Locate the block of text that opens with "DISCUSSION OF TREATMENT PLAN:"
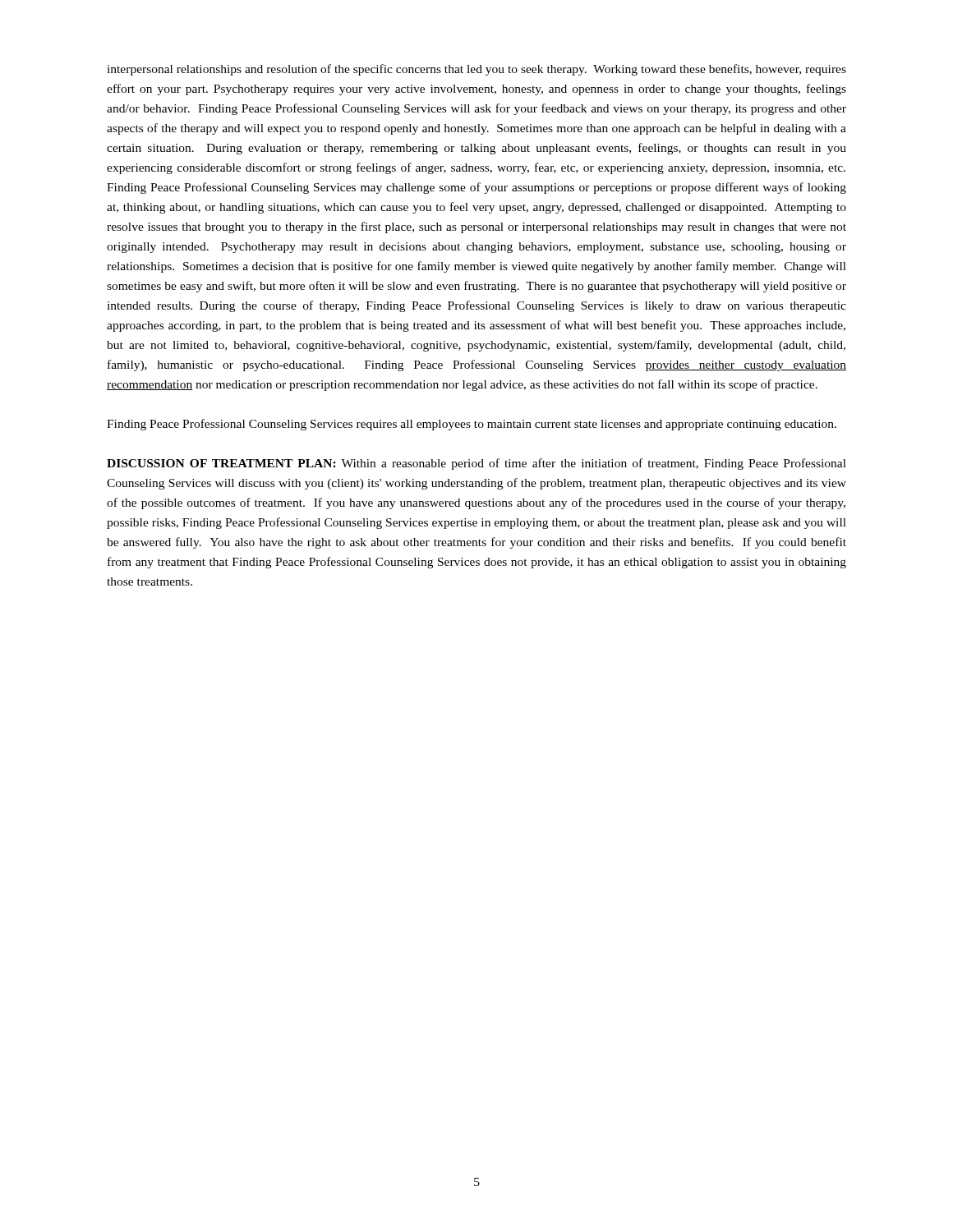Image resolution: width=953 pixels, height=1232 pixels. 476,522
